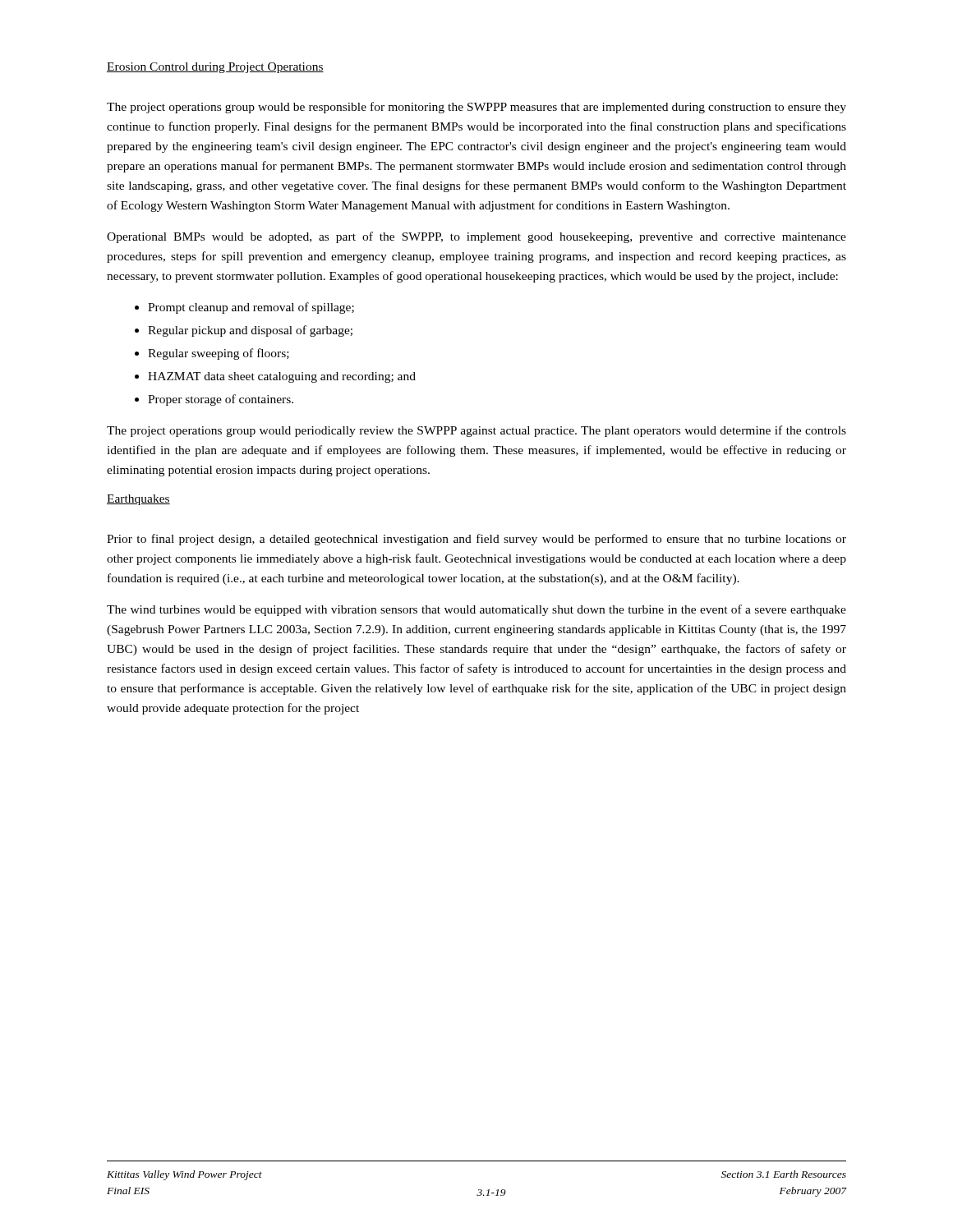Point to the region starting "Operational BMPs would be adopted,"
The width and height of the screenshot is (953, 1232).
[476, 256]
